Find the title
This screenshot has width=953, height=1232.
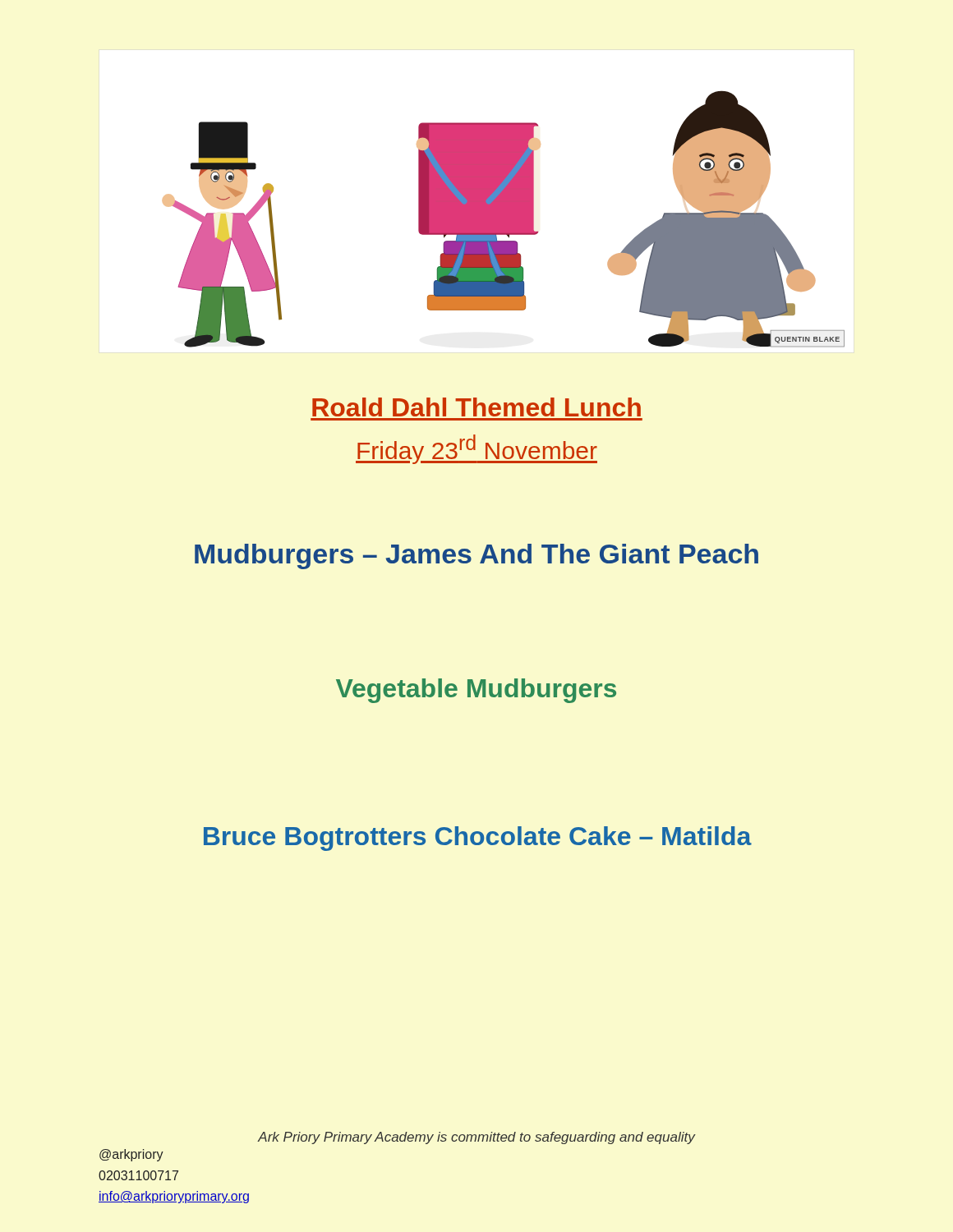point(476,429)
